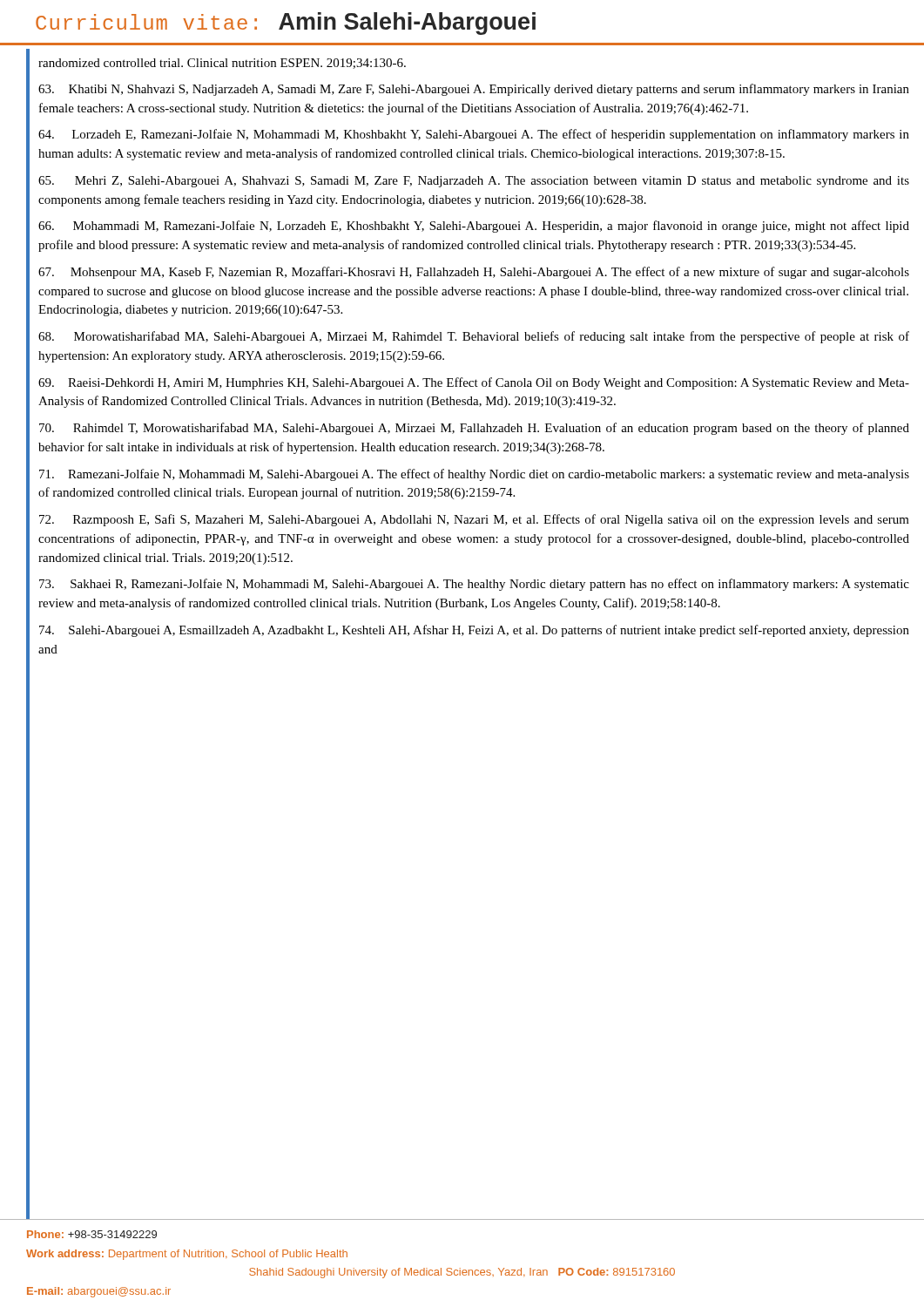The height and width of the screenshot is (1307, 924).
Task: Point to the block beginning "73. Sakhaei R, Ramezani-Jolfaie N, Mohammadi M, Salehi-Abargouei"
Action: tap(474, 594)
